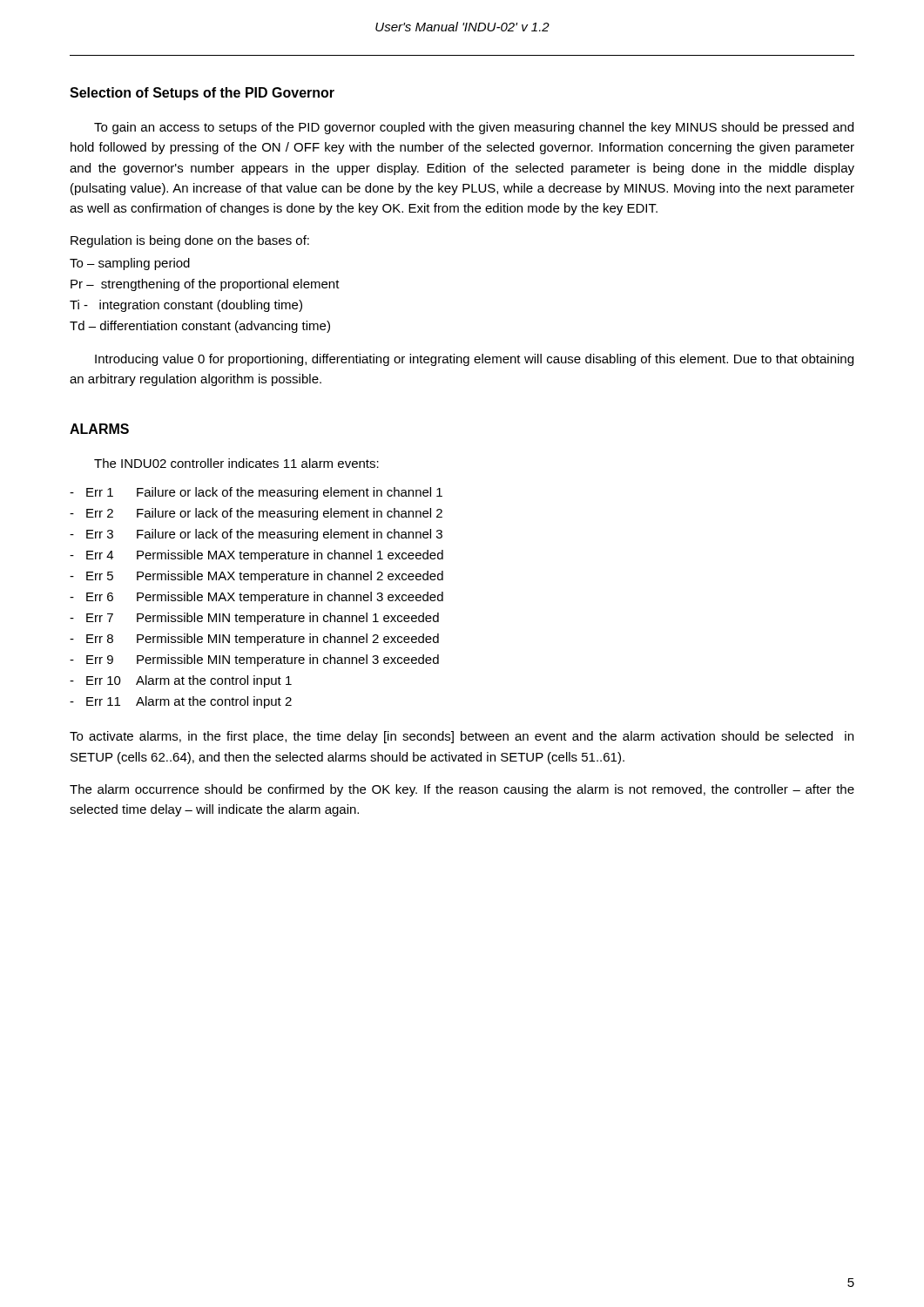Locate the text block starting "To – sampling period"
The image size is (924, 1307).
coord(130,263)
